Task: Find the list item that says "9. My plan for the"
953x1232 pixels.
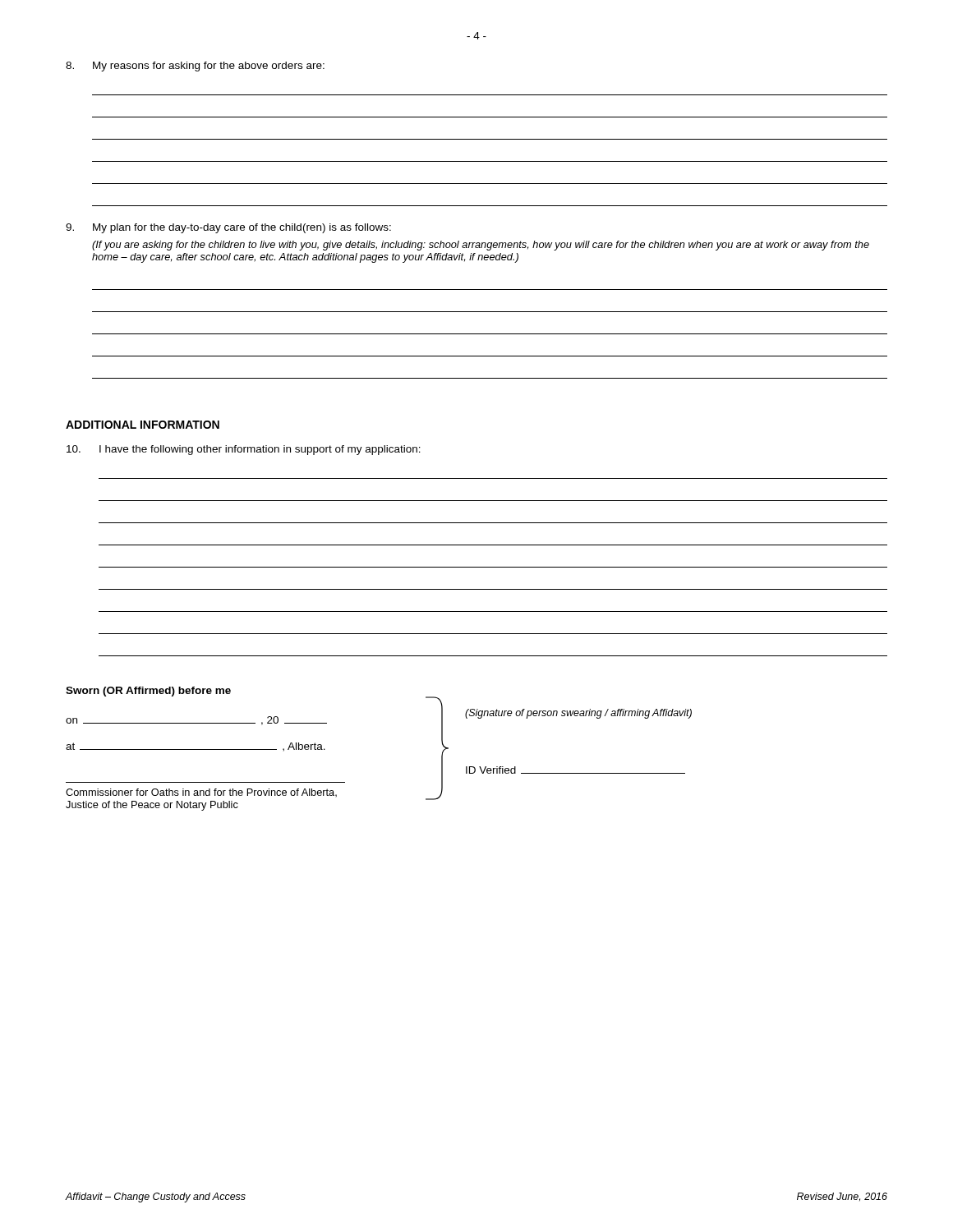Action: (476, 301)
